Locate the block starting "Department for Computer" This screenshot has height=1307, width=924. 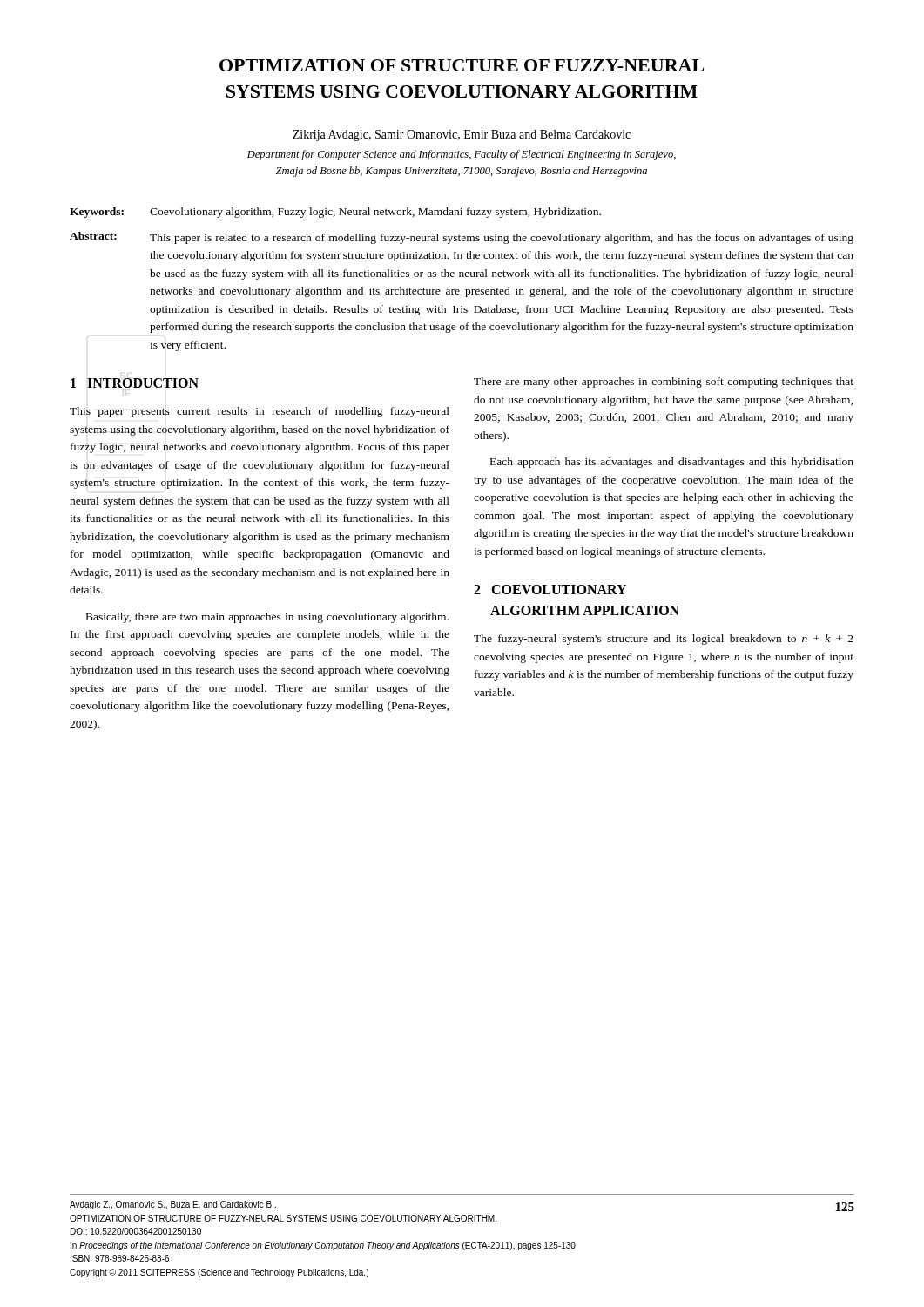click(462, 162)
